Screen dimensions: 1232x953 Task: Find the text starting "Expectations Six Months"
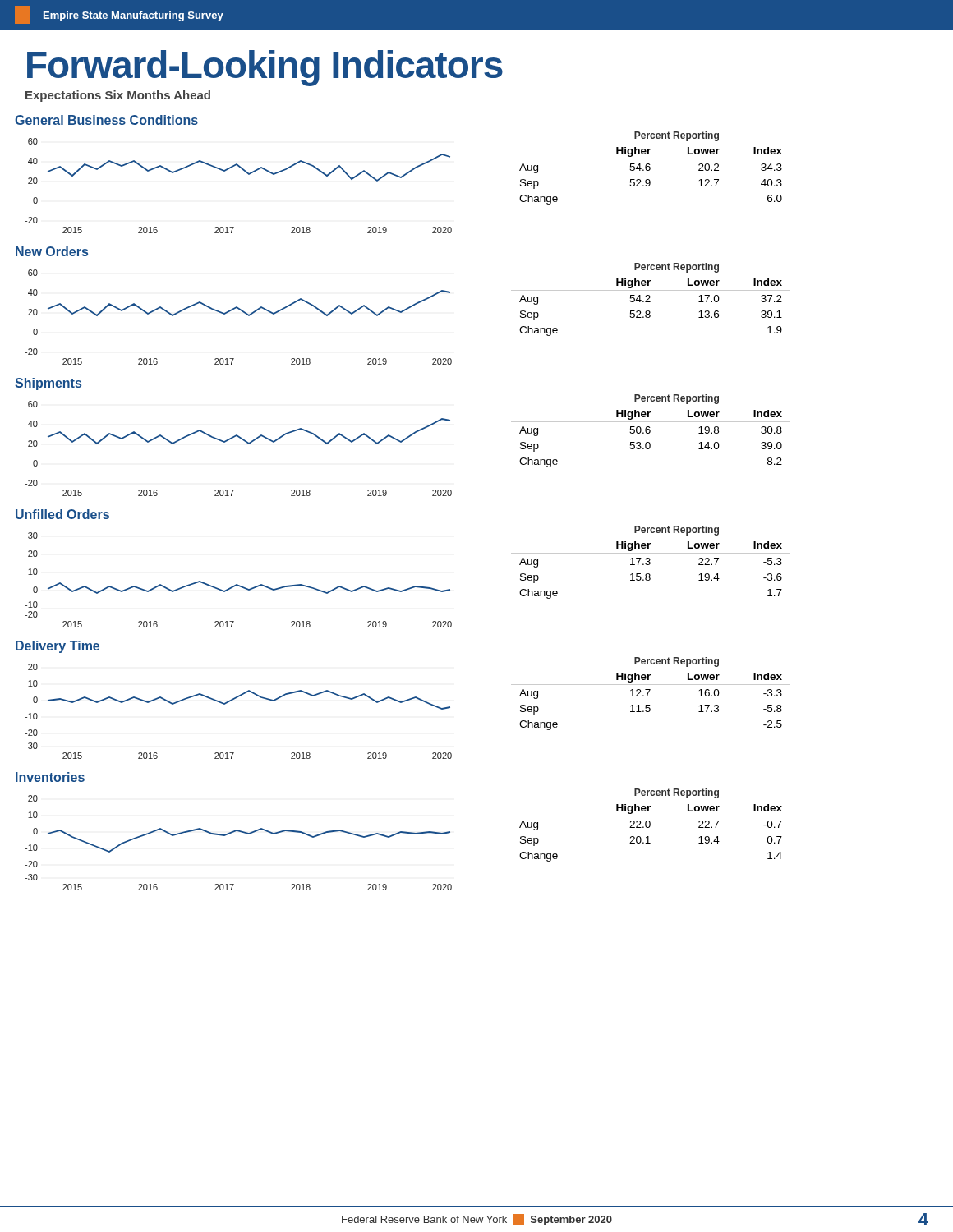(118, 95)
